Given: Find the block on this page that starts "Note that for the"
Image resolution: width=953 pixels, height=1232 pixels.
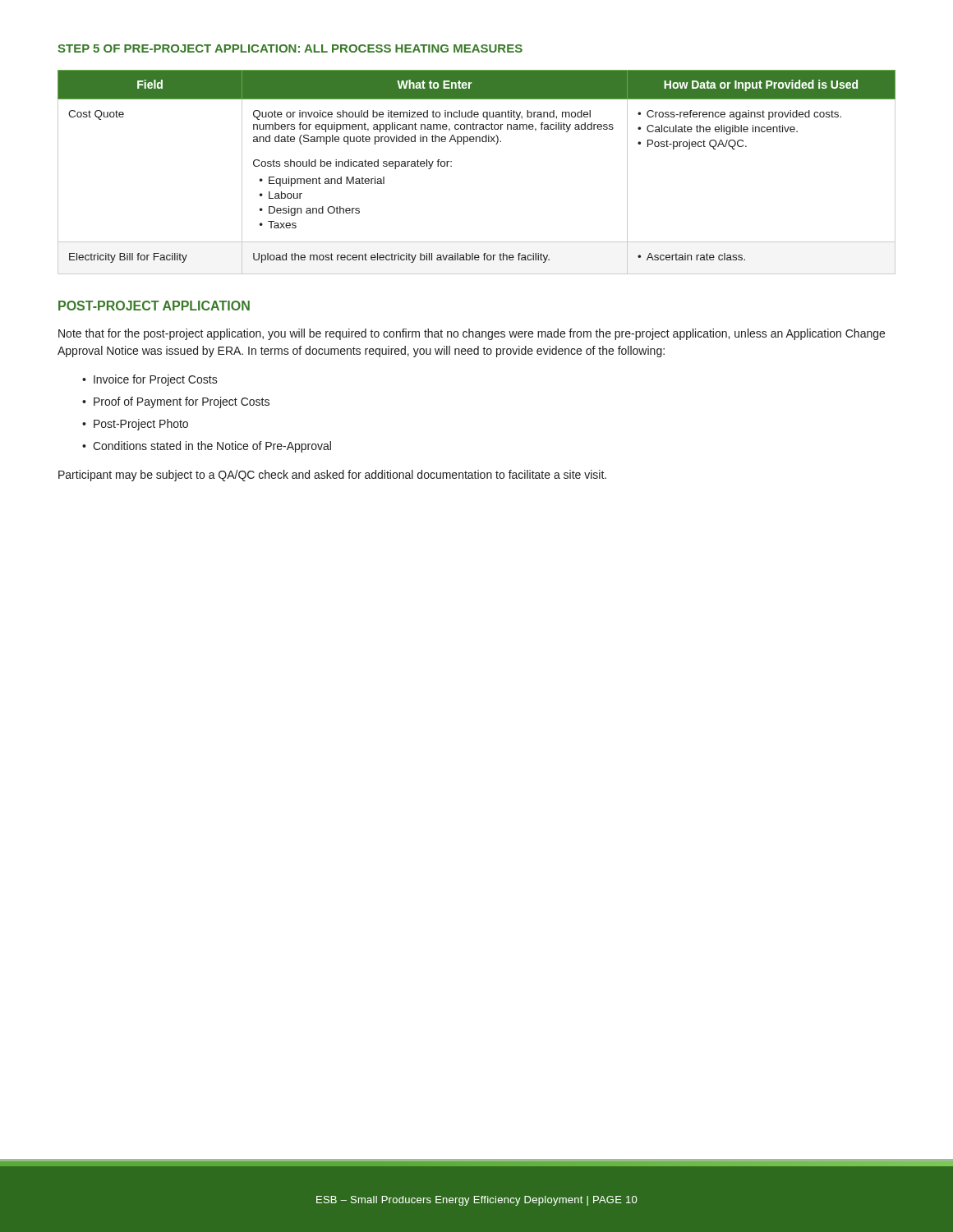Looking at the screenshot, I should click(x=471, y=342).
